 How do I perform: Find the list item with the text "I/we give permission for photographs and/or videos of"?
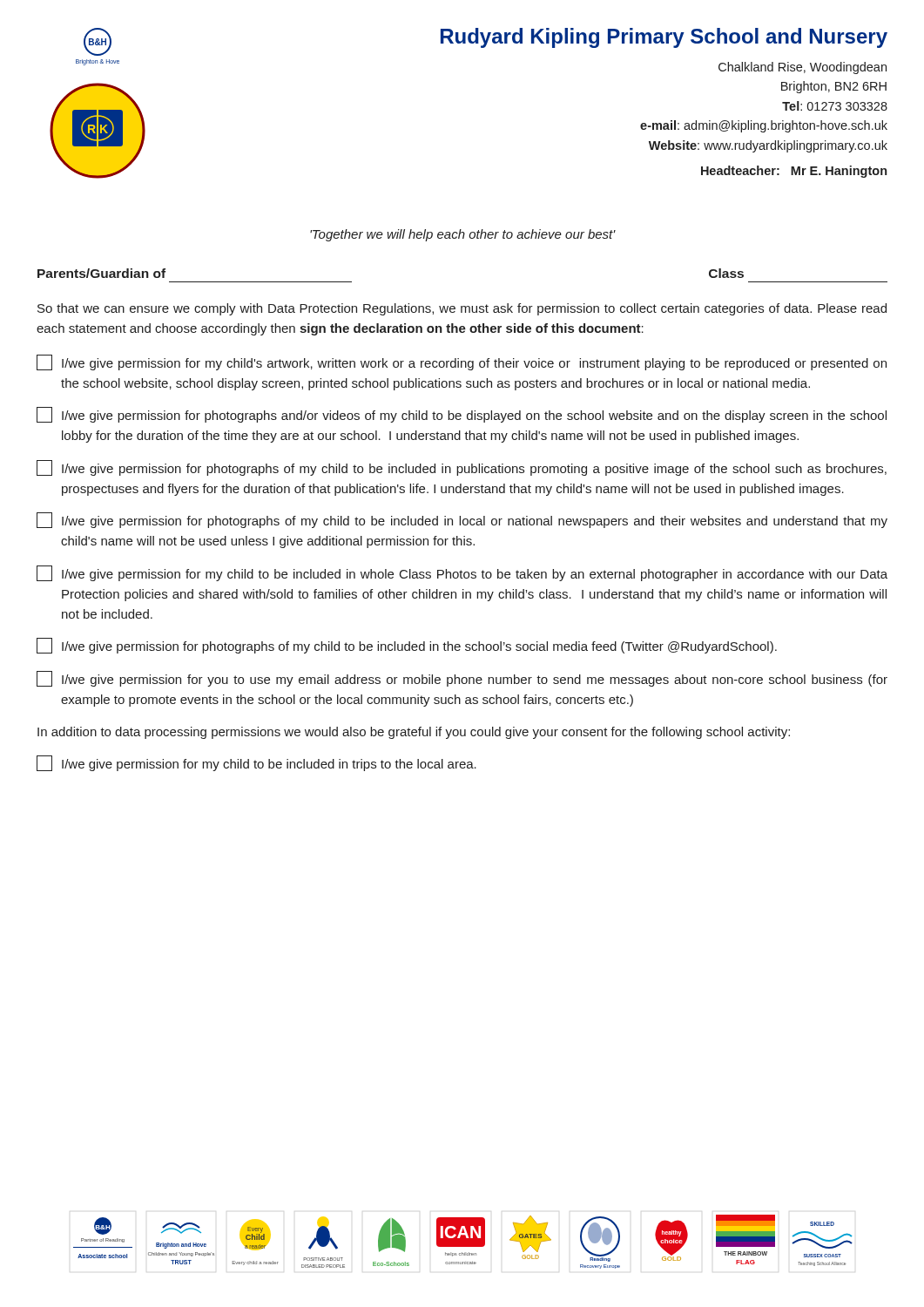coord(462,425)
